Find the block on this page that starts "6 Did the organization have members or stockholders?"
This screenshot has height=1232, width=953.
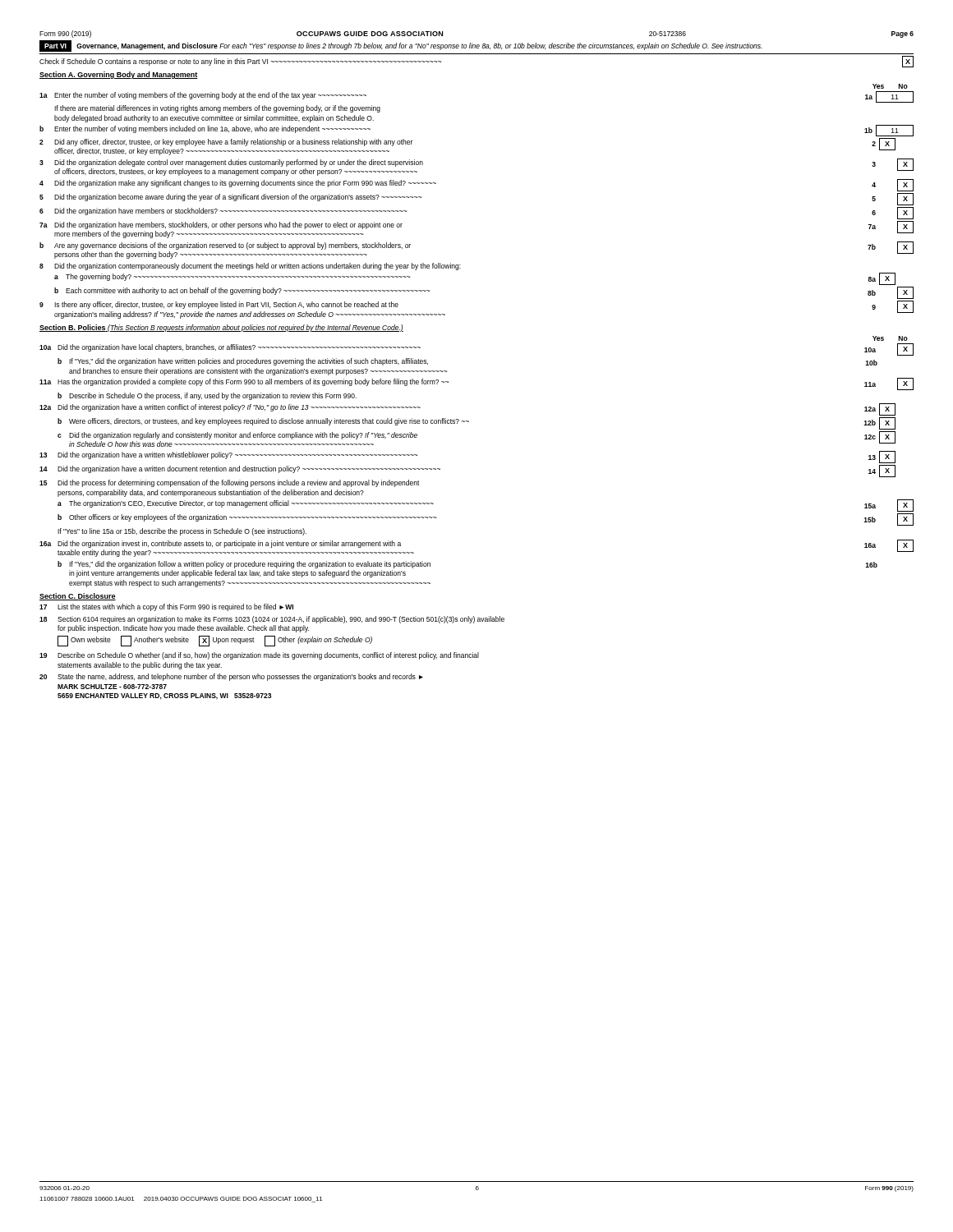coord(120,213)
